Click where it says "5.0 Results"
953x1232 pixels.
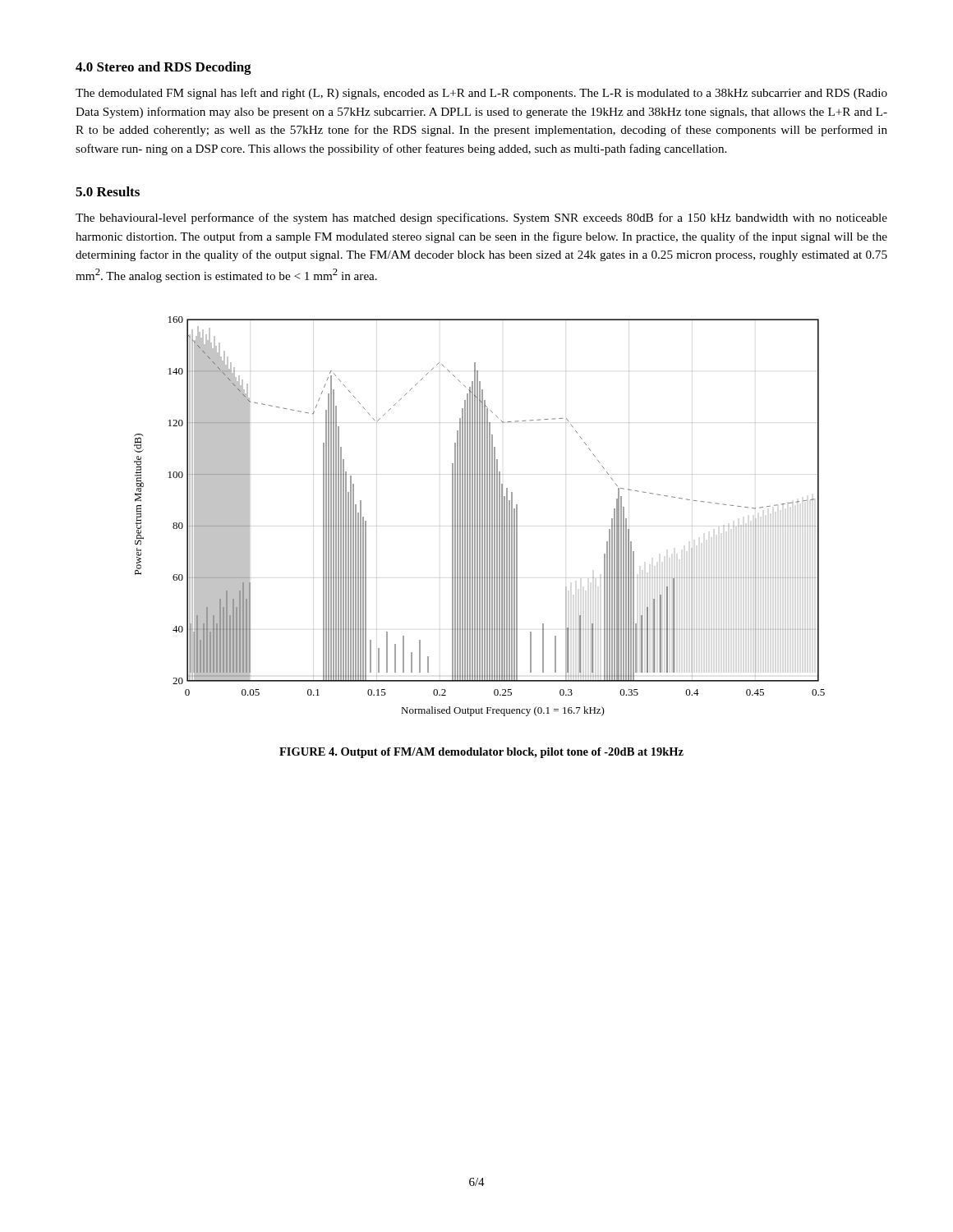point(108,192)
